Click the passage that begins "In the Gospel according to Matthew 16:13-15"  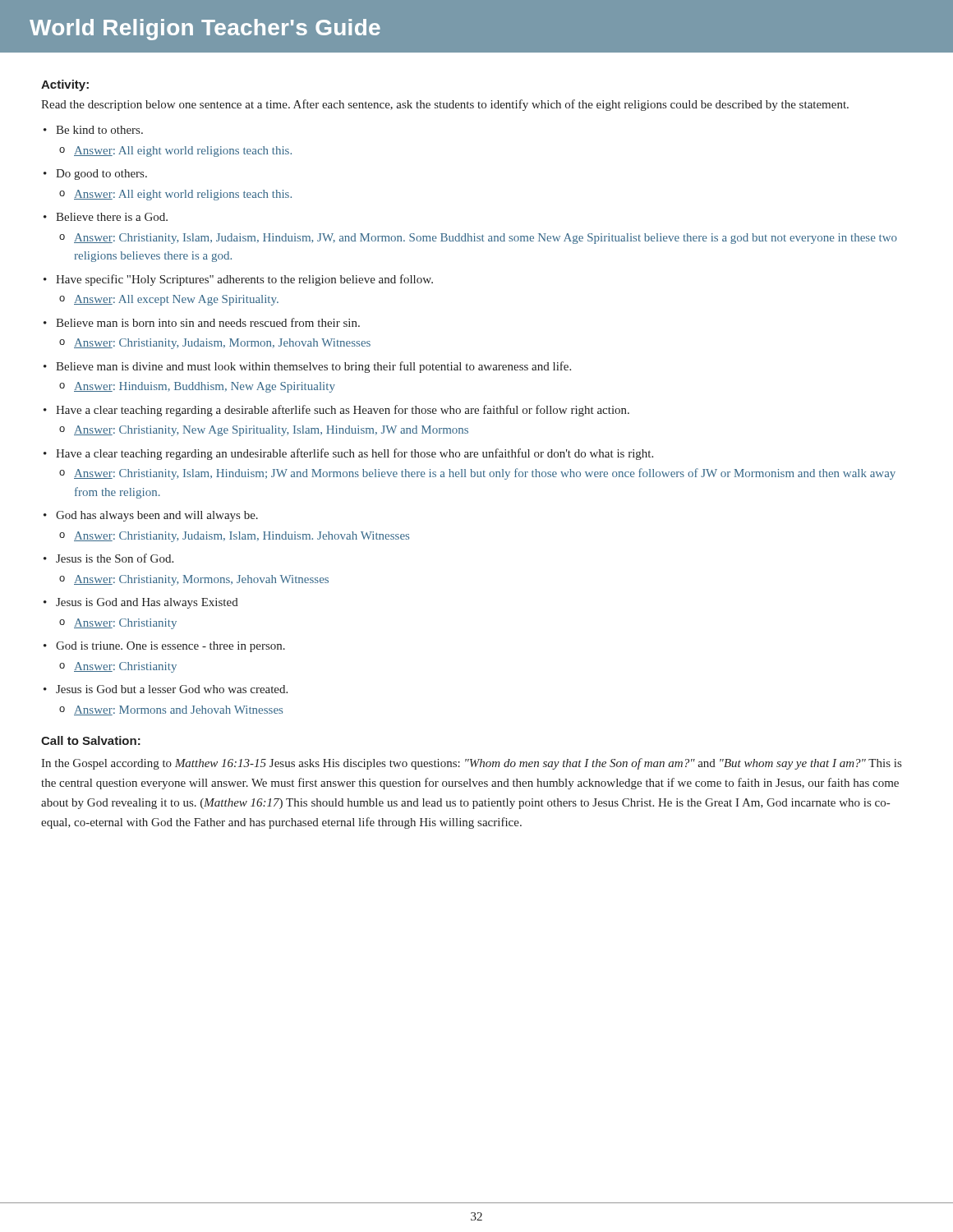471,793
